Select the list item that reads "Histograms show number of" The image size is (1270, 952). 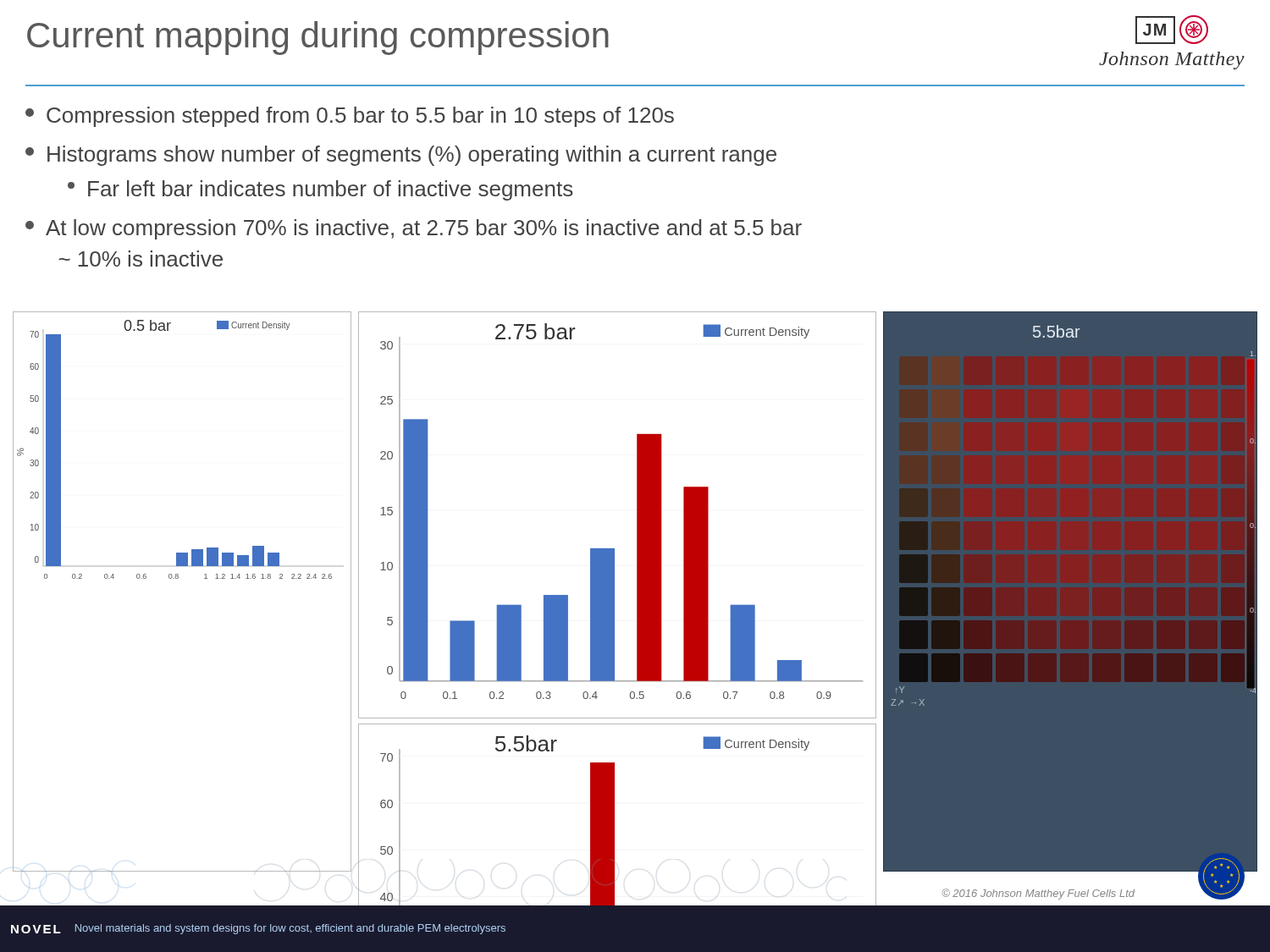coord(401,155)
